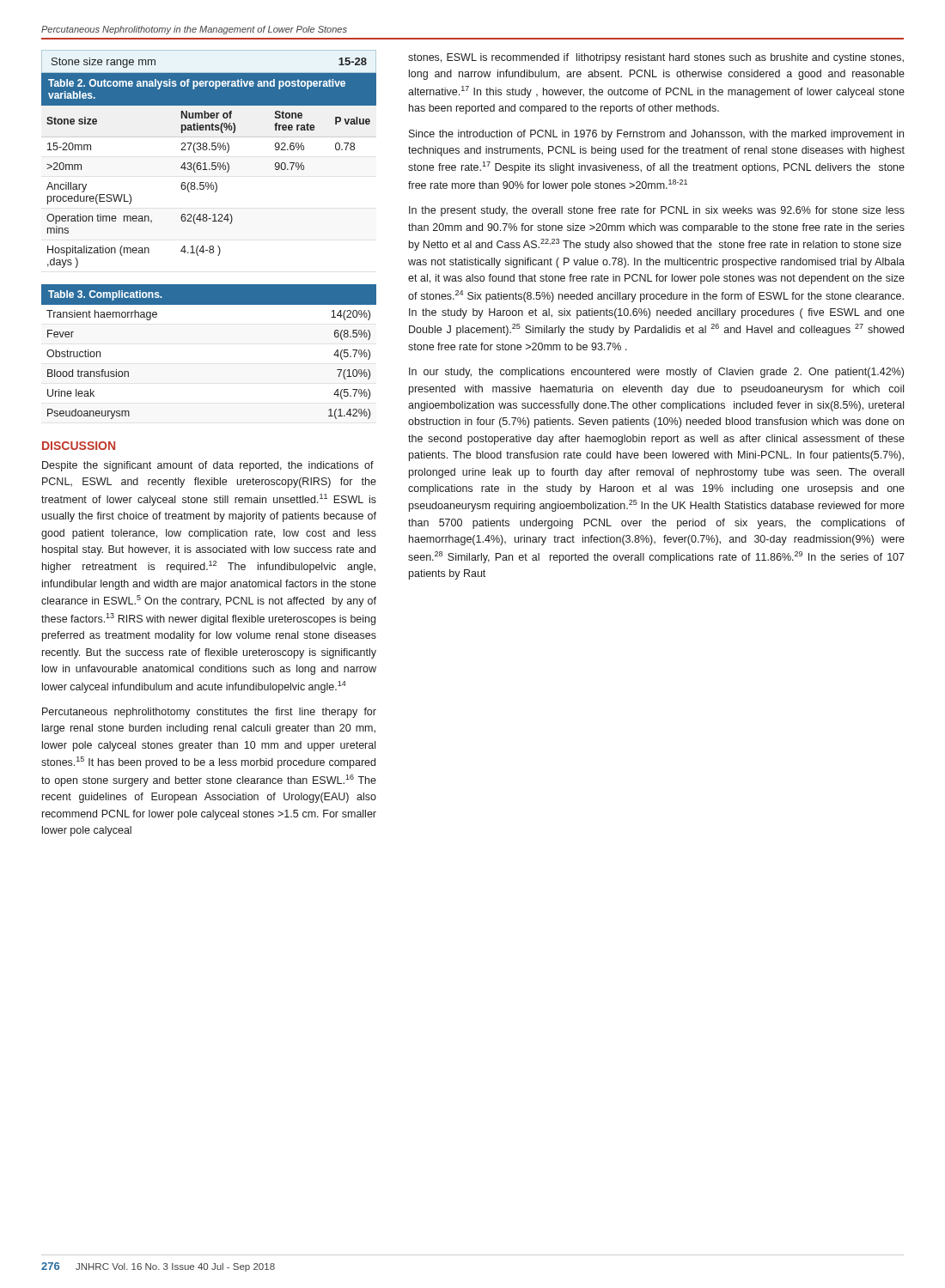
Task: Navigate to the block starting "Percutaneous nephrolithotomy constitutes the first line therapy for"
Action: (x=209, y=771)
